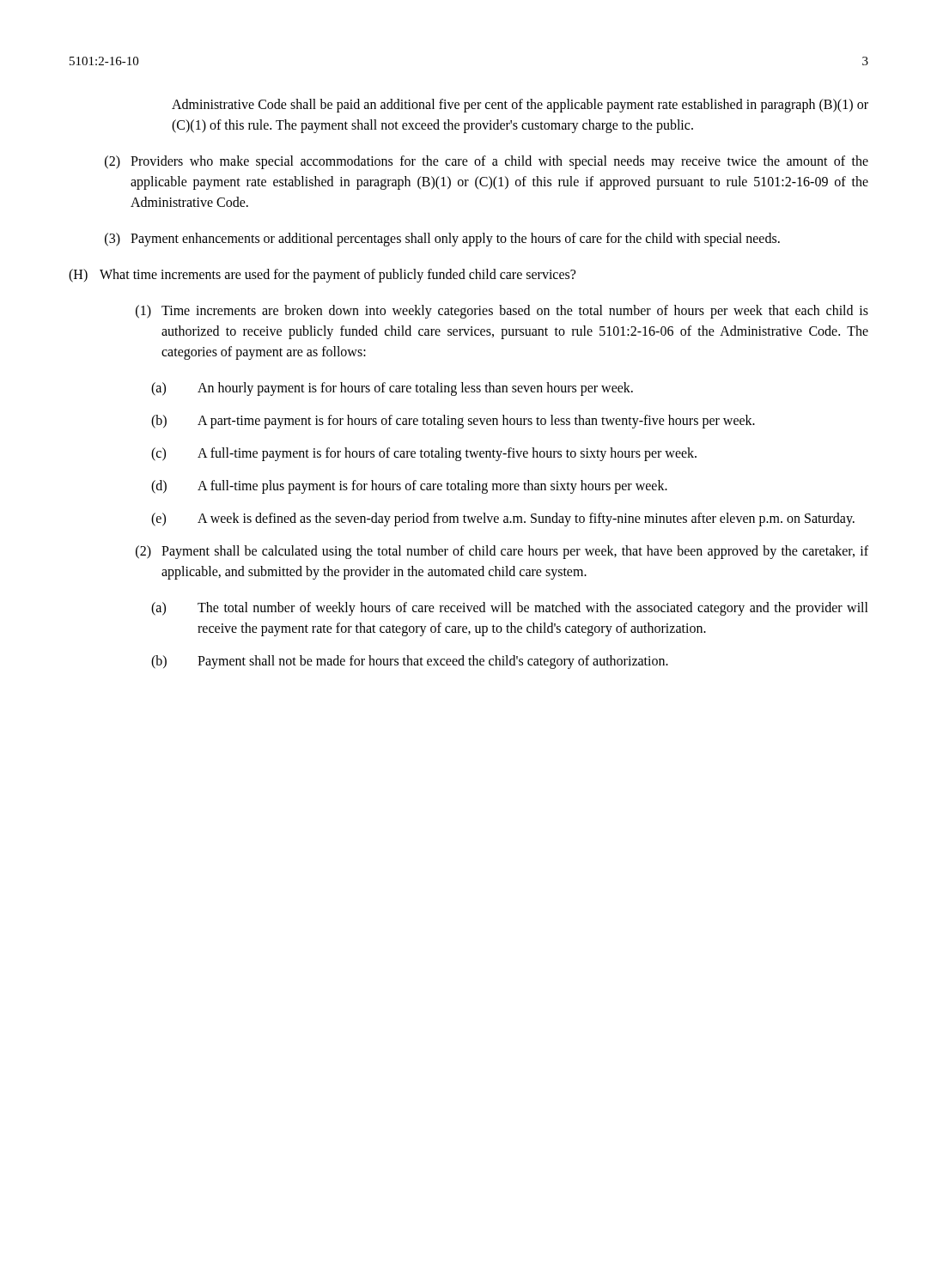Click on the passage starting "(1) Time increments"
This screenshot has width=937, height=1288.
pos(484,331)
